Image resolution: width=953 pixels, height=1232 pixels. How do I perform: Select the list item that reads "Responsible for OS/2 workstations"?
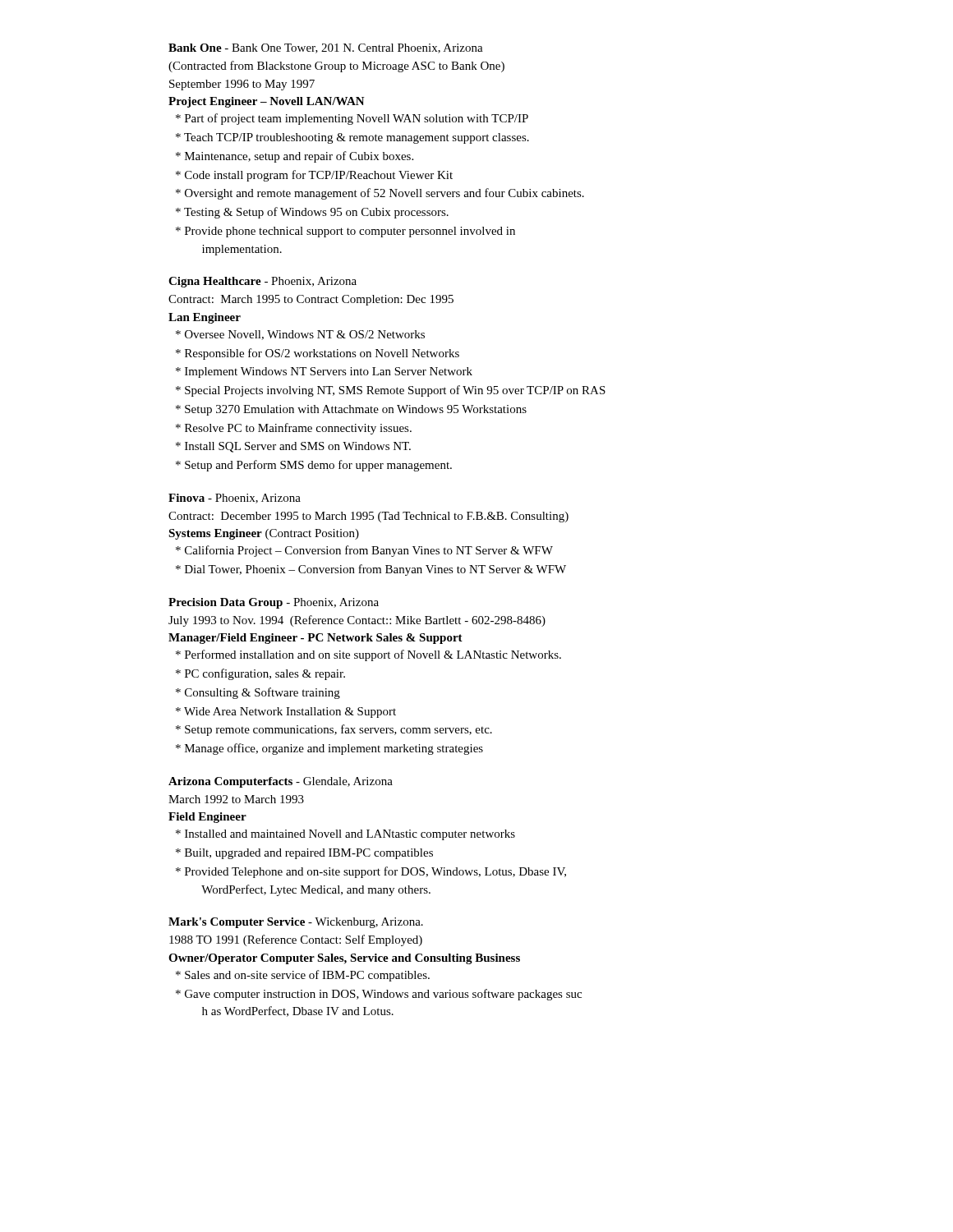pos(322,353)
